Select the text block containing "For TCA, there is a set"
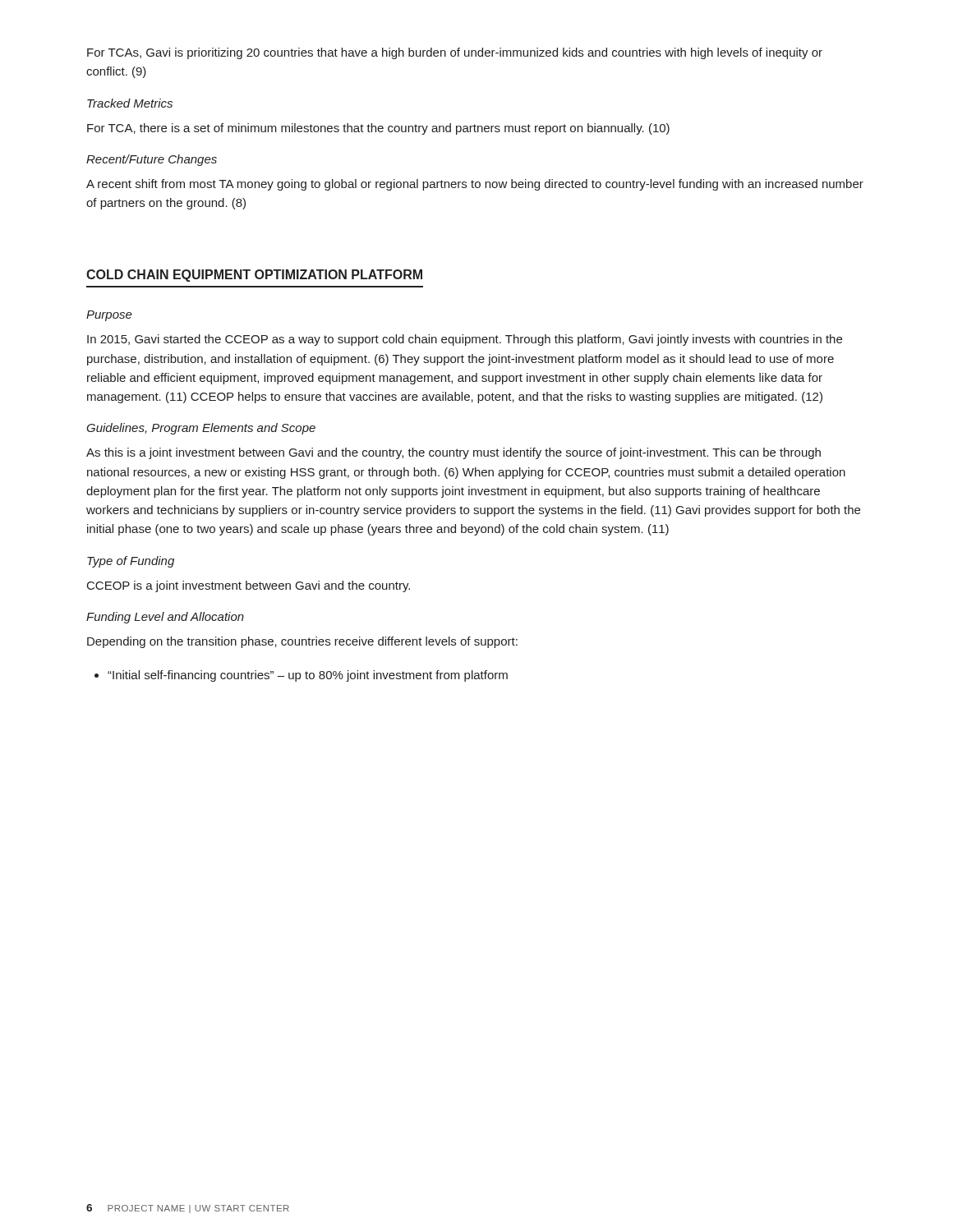Viewport: 953px width, 1232px height. click(476, 127)
